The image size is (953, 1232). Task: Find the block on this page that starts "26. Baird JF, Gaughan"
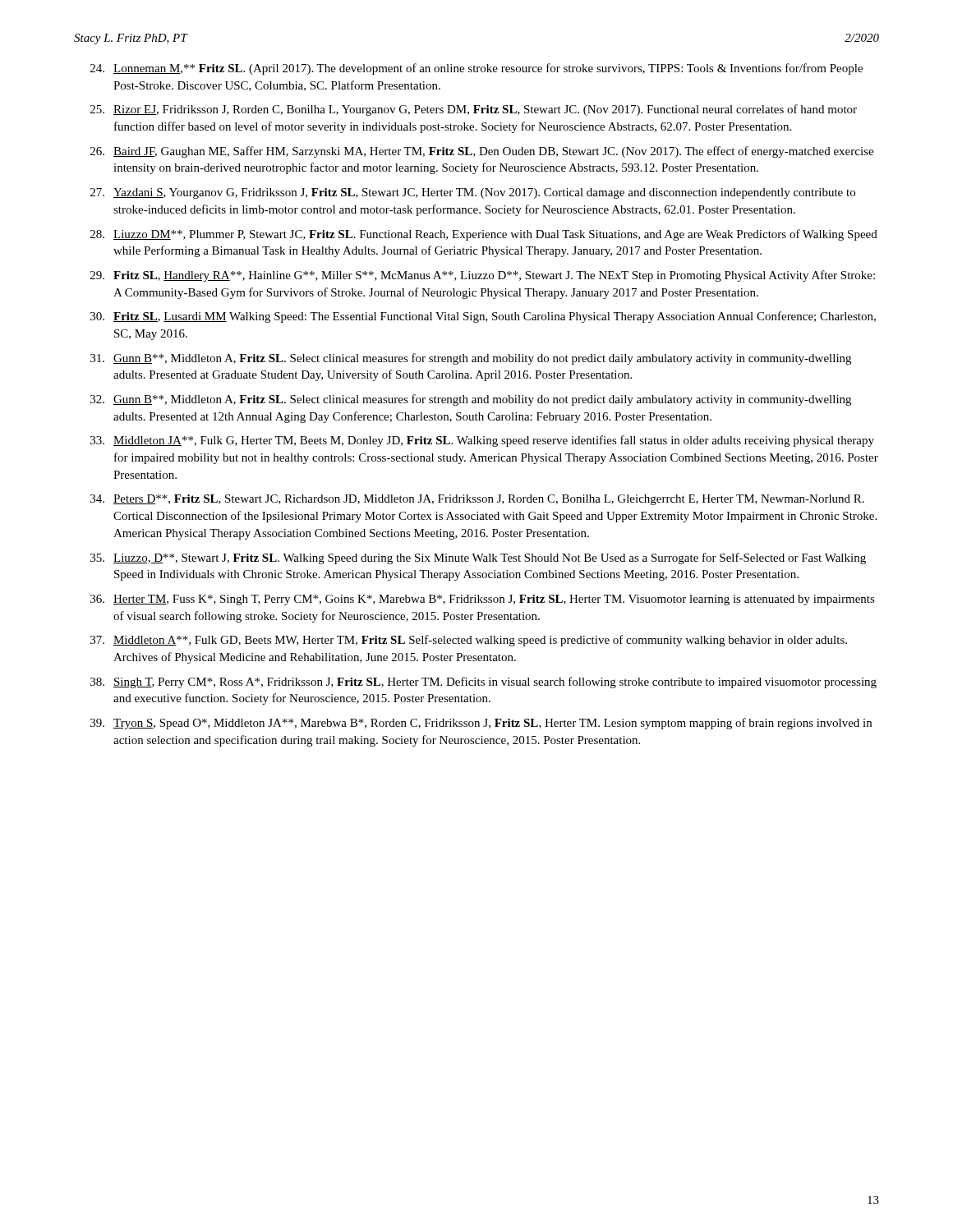coord(476,160)
